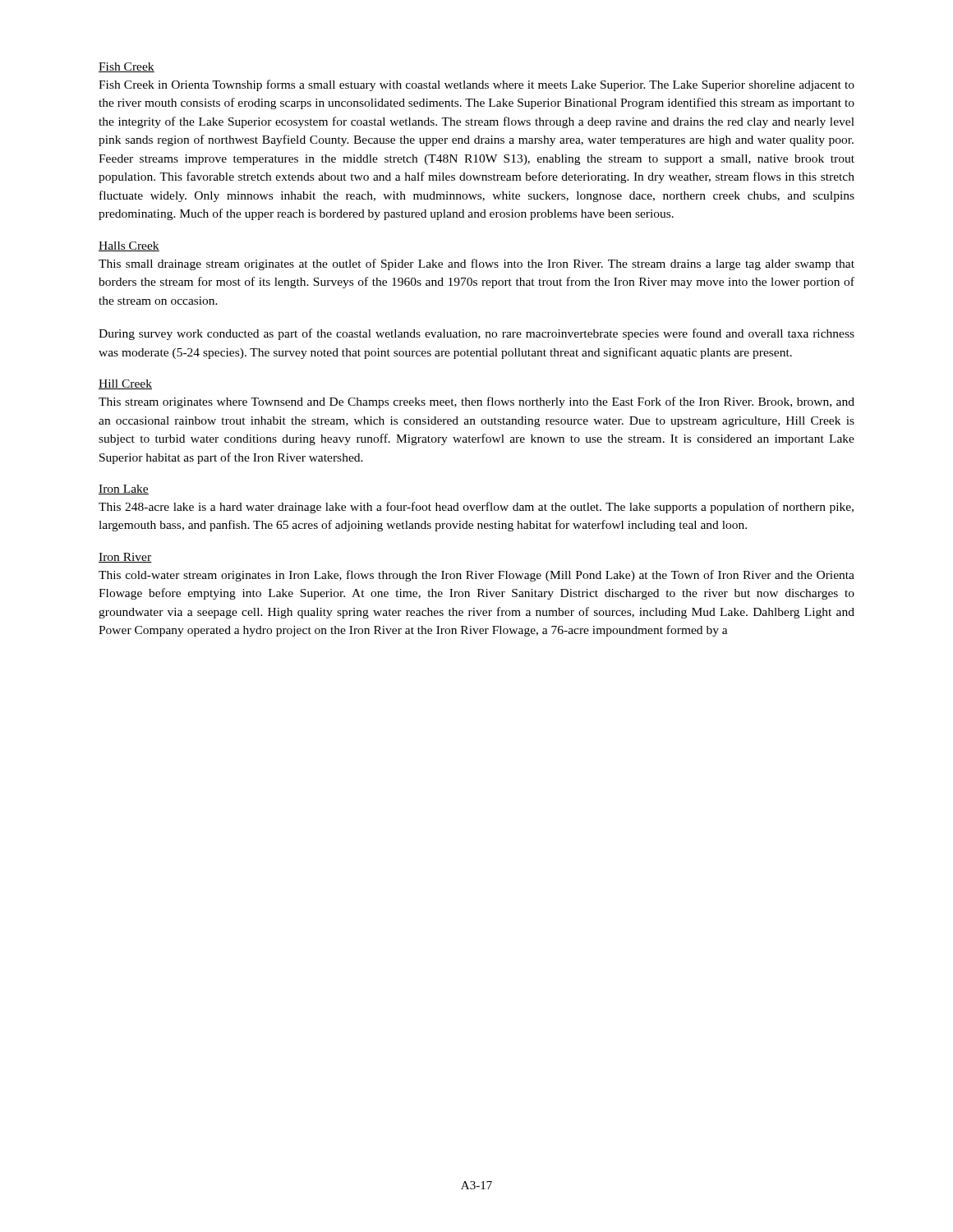Locate the text block that says "Fish Creek in Orienta Township"
Viewport: 953px width, 1232px height.
[476, 149]
